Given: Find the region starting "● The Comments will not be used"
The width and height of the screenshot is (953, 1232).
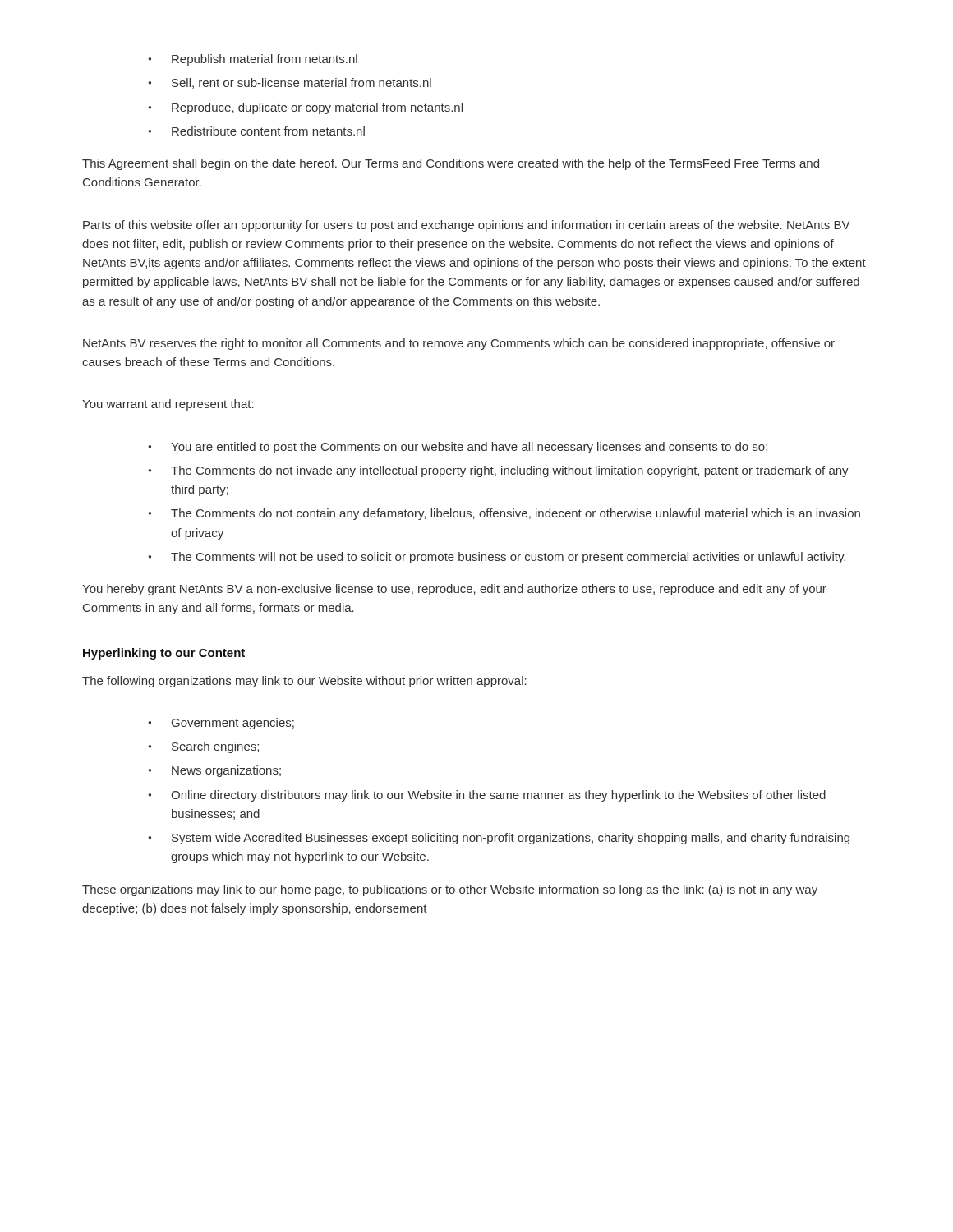Looking at the screenshot, I should point(497,556).
